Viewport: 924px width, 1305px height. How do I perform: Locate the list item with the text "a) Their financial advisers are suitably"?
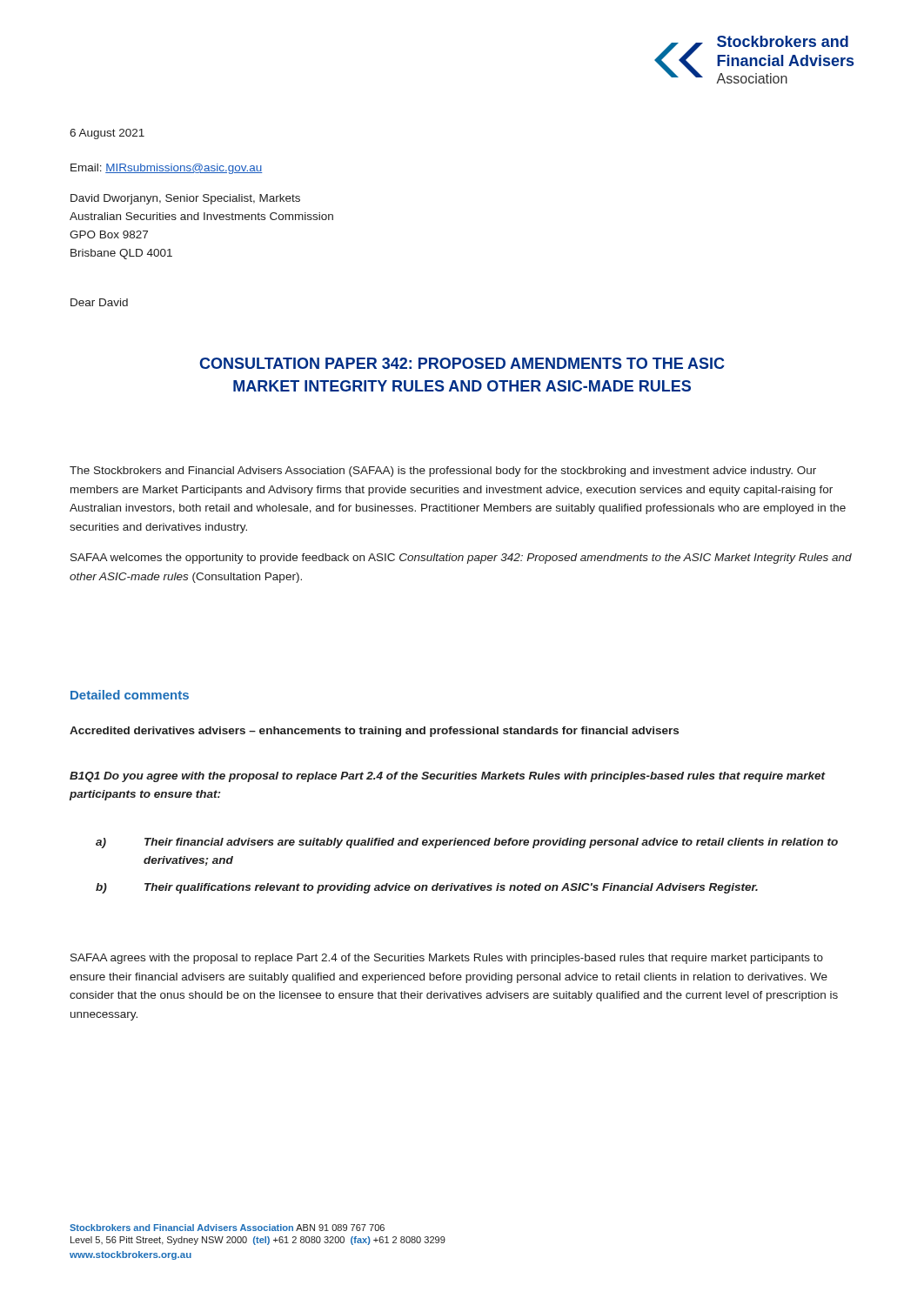point(462,852)
